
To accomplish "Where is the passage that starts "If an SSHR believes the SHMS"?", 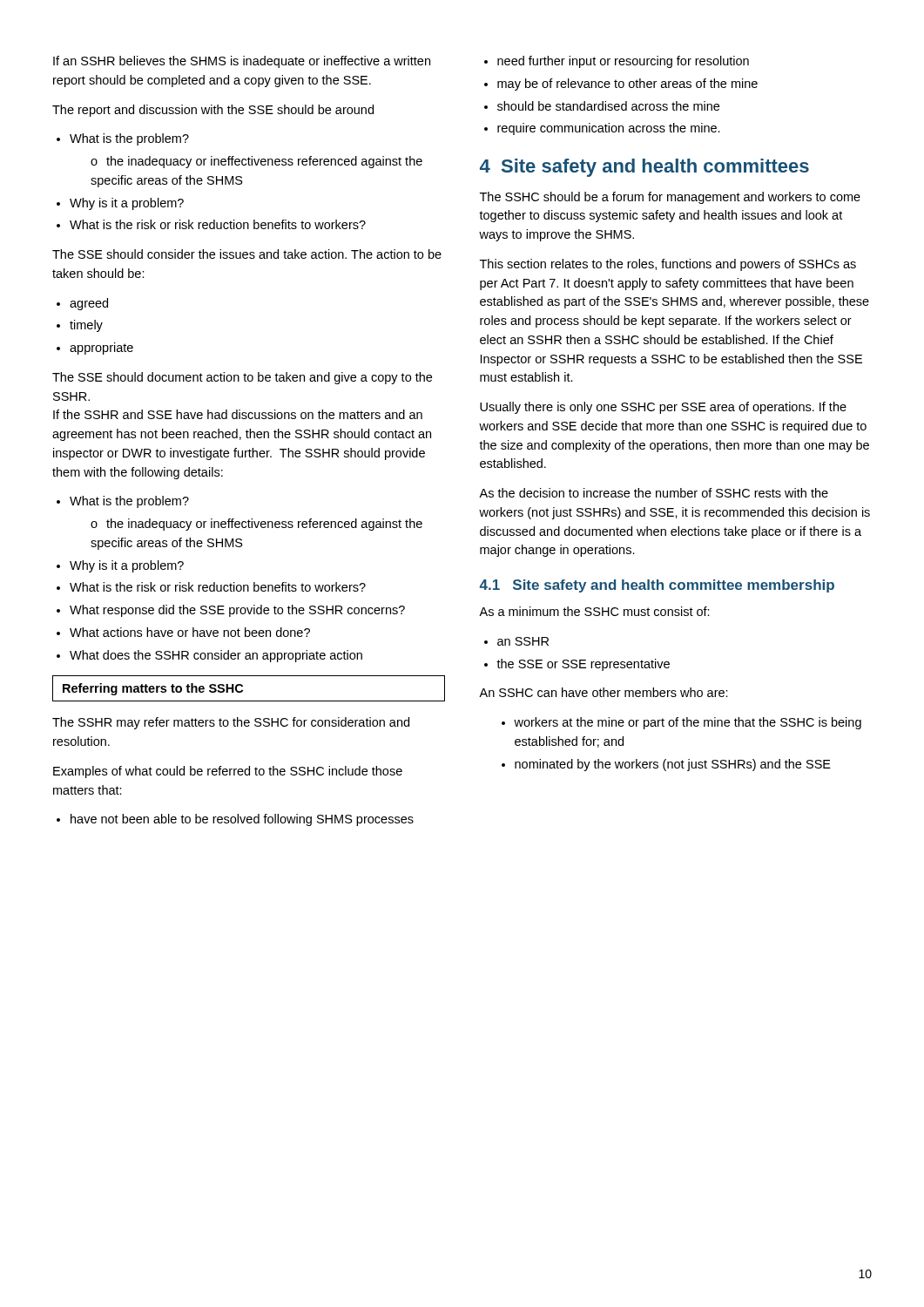I will pyautogui.click(x=242, y=70).
